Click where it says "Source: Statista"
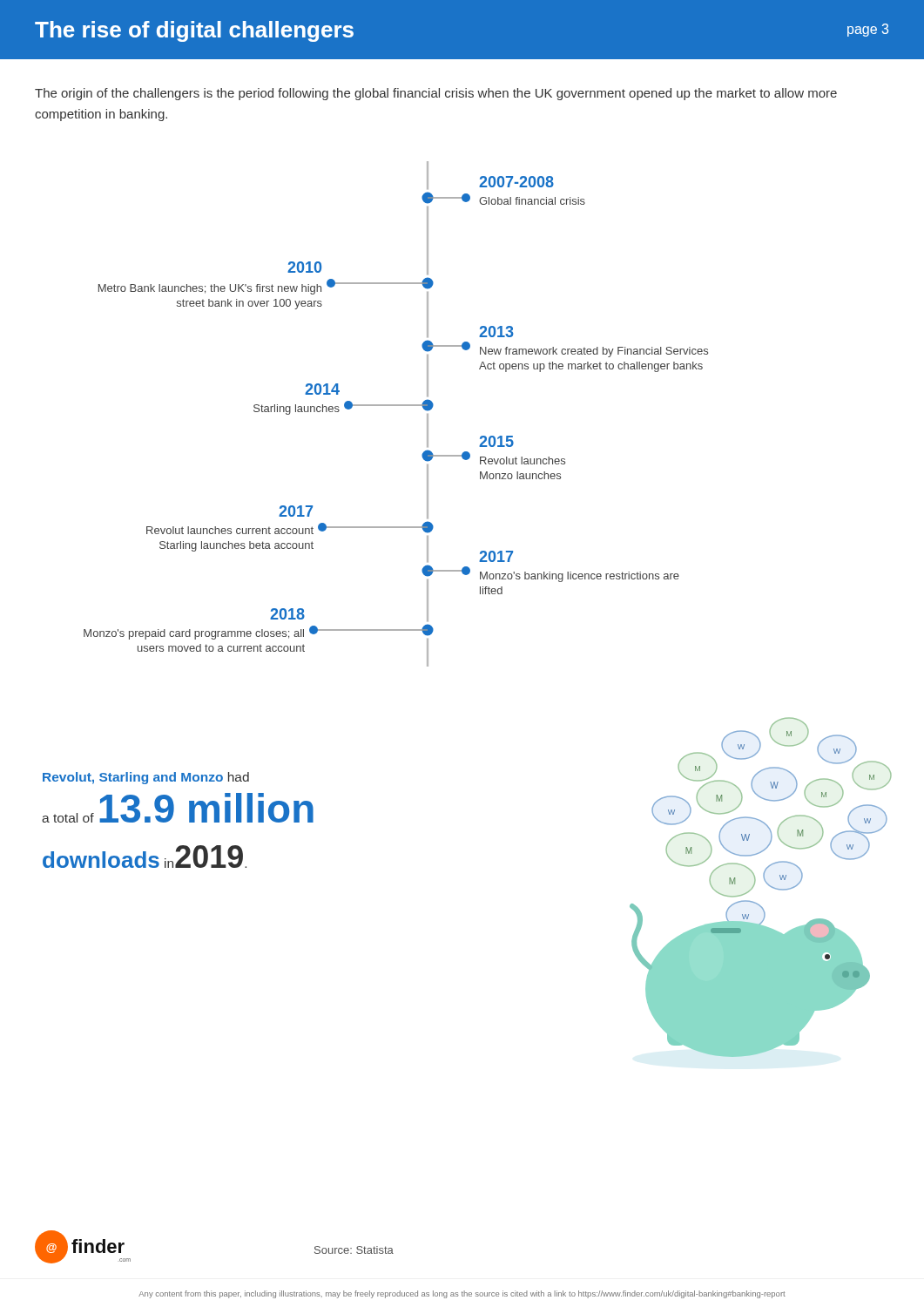This screenshot has height=1307, width=924. (x=353, y=1250)
